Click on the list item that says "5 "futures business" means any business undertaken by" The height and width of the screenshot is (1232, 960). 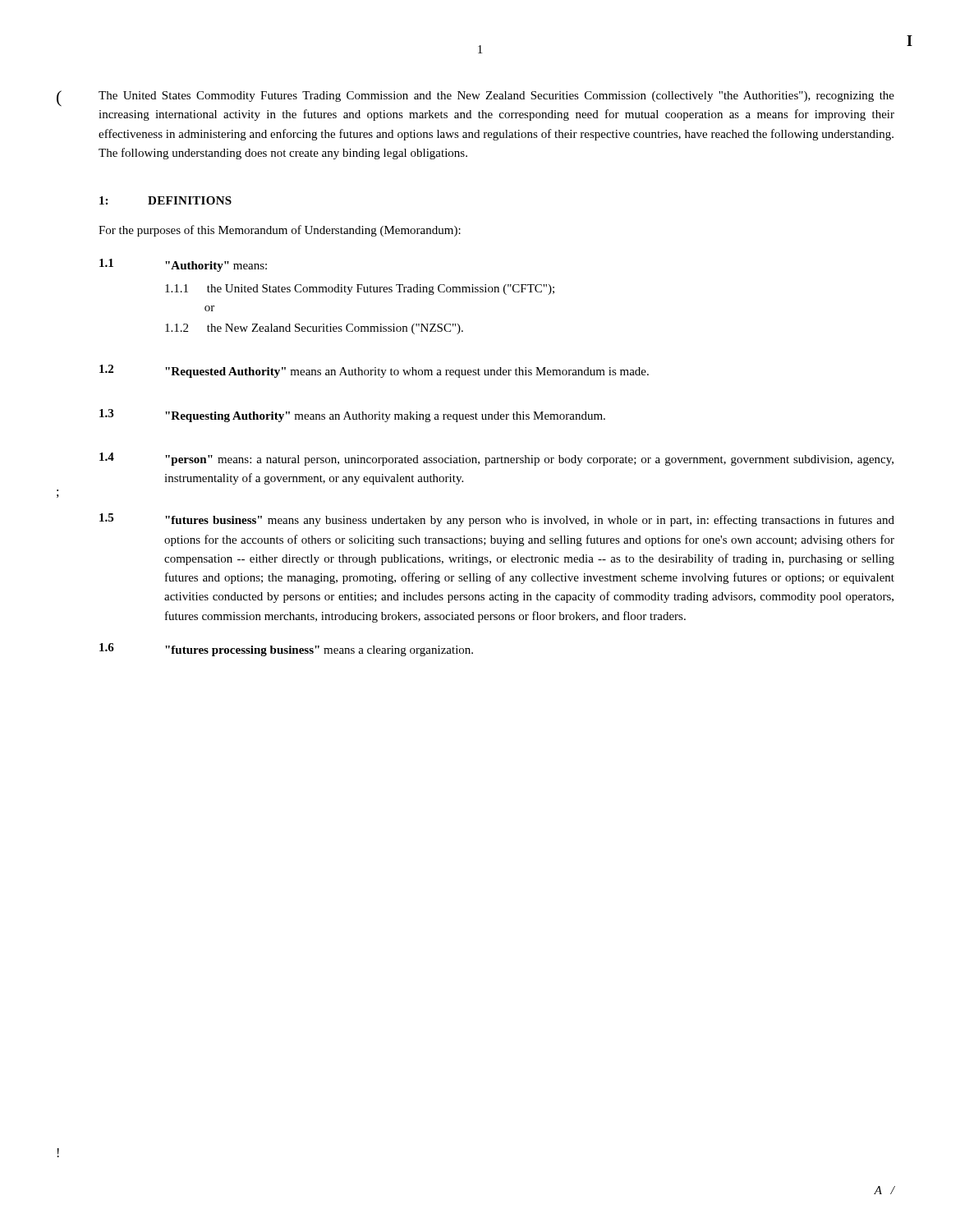pos(496,568)
